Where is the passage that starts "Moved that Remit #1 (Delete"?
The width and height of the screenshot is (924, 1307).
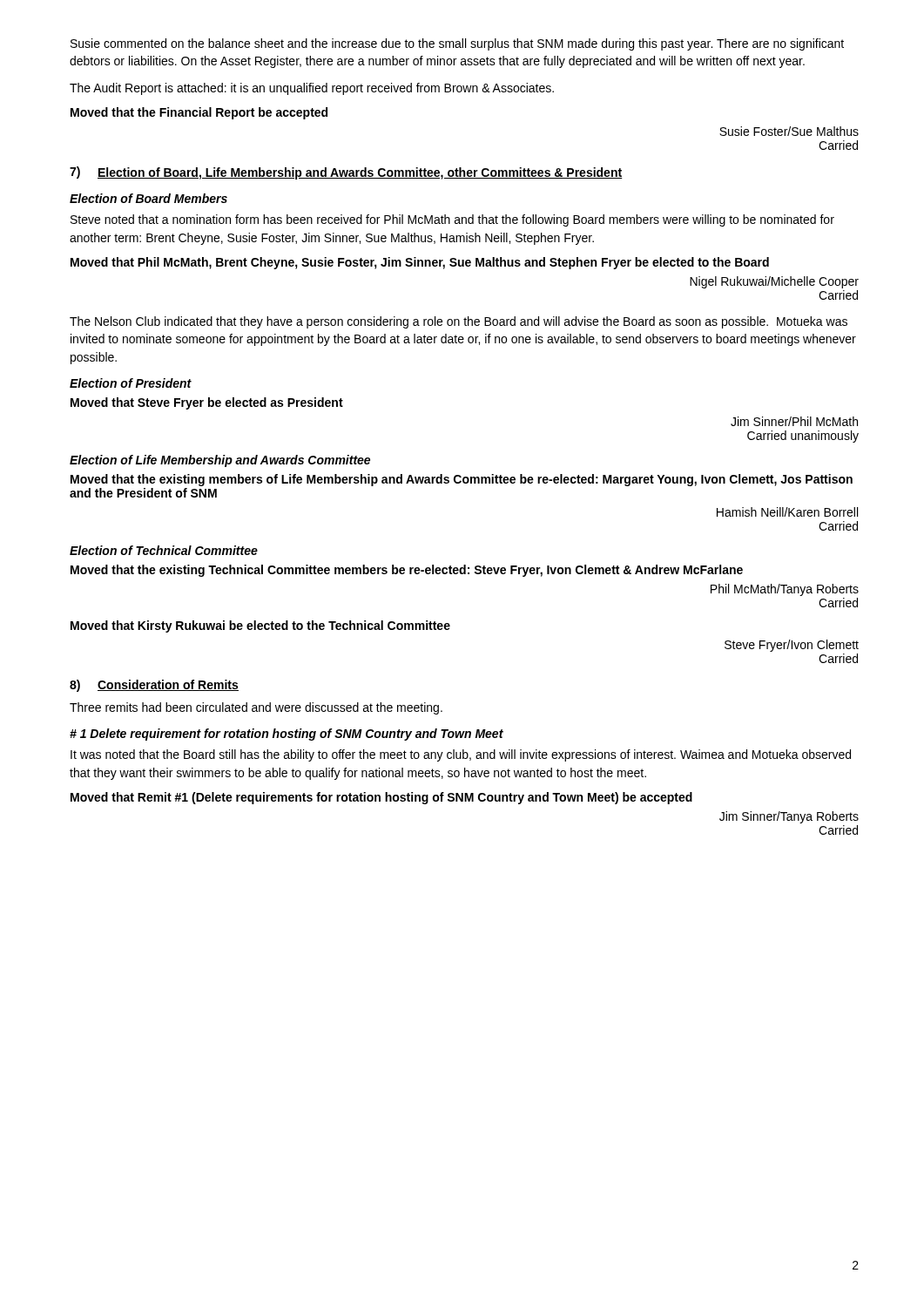click(381, 797)
